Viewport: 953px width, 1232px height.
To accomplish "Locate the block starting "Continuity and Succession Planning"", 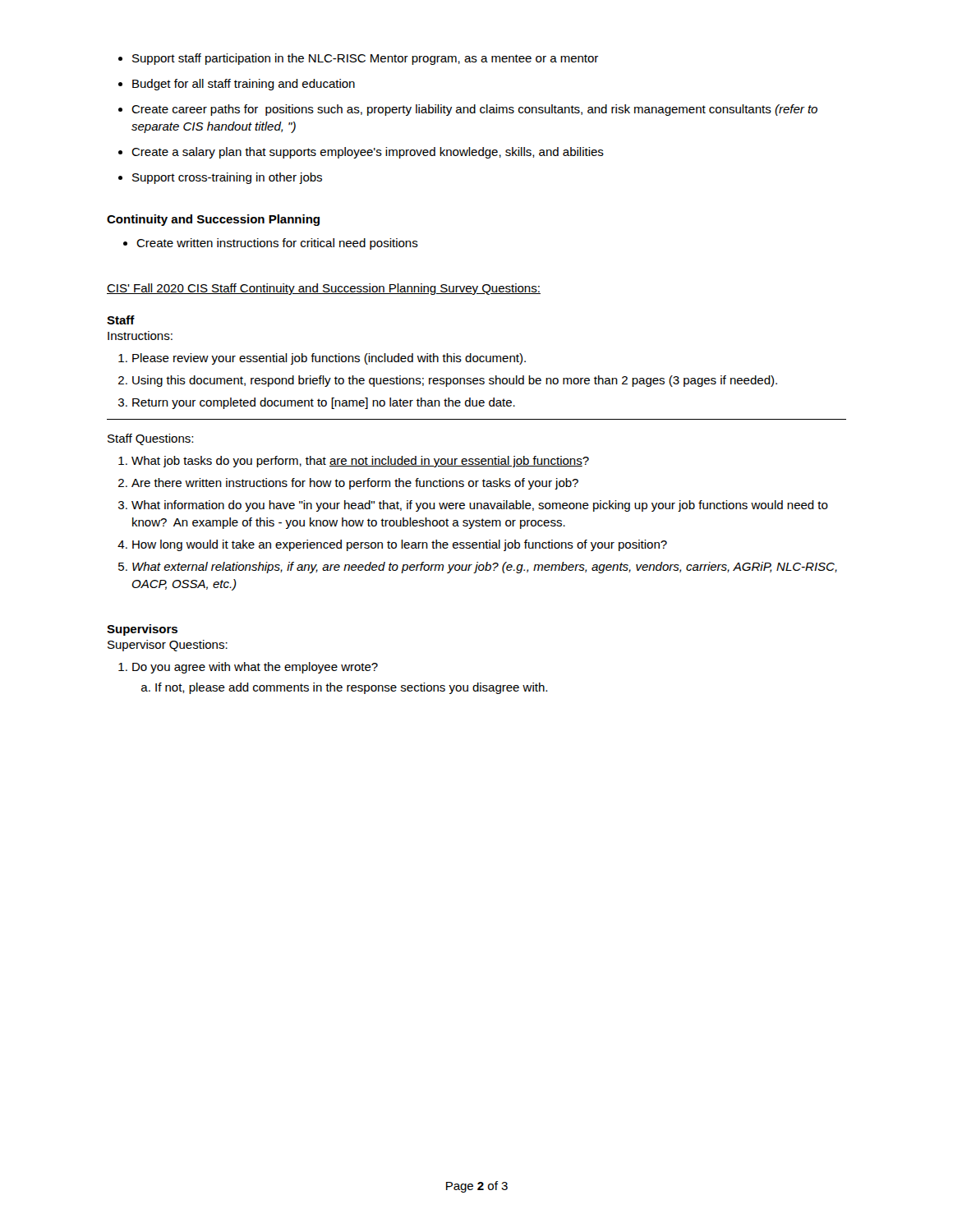I will pyautogui.click(x=214, y=219).
